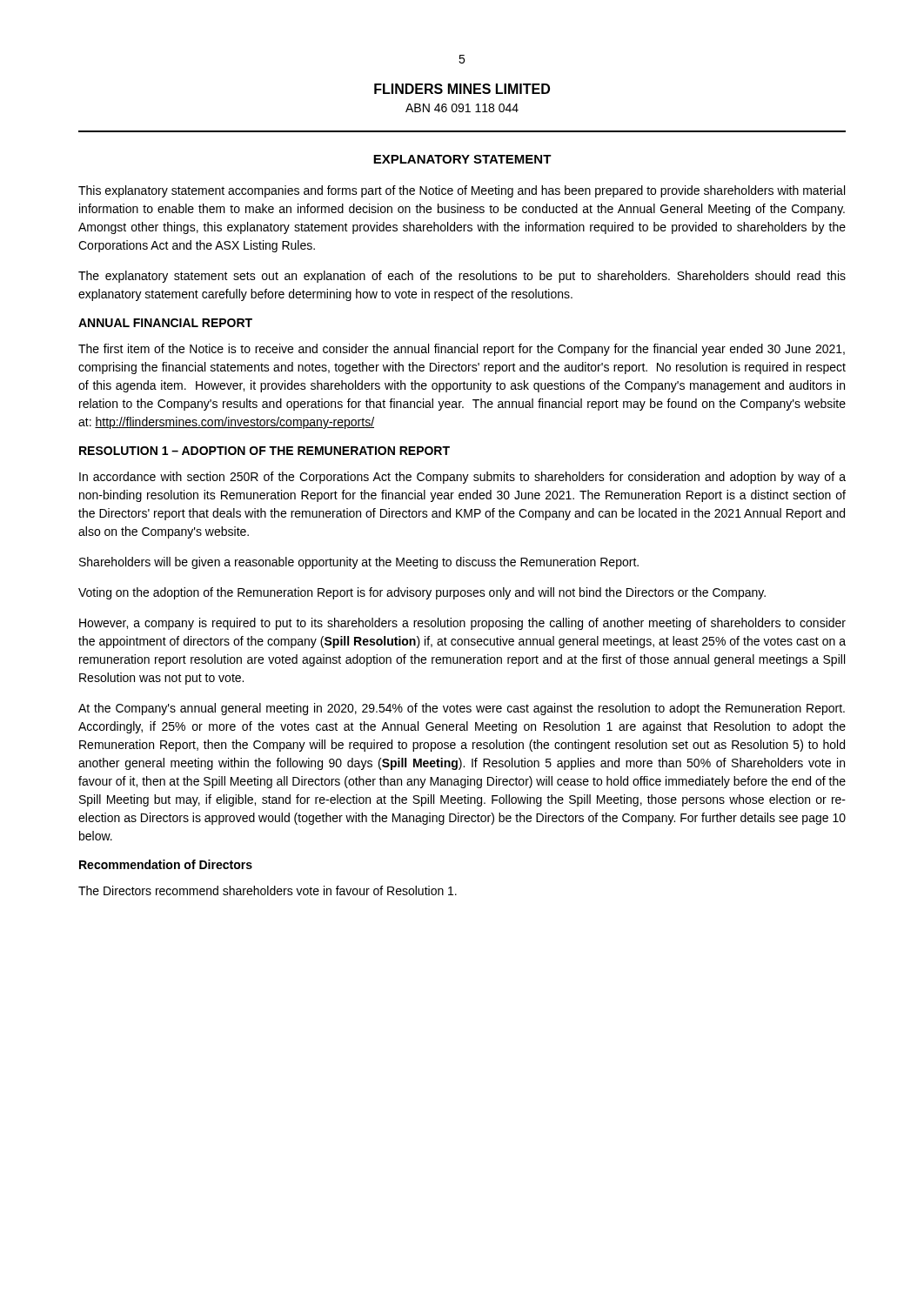Click on the text block that reads "Shareholders will be given a reasonable opportunity"

click(x=359, y=562)
